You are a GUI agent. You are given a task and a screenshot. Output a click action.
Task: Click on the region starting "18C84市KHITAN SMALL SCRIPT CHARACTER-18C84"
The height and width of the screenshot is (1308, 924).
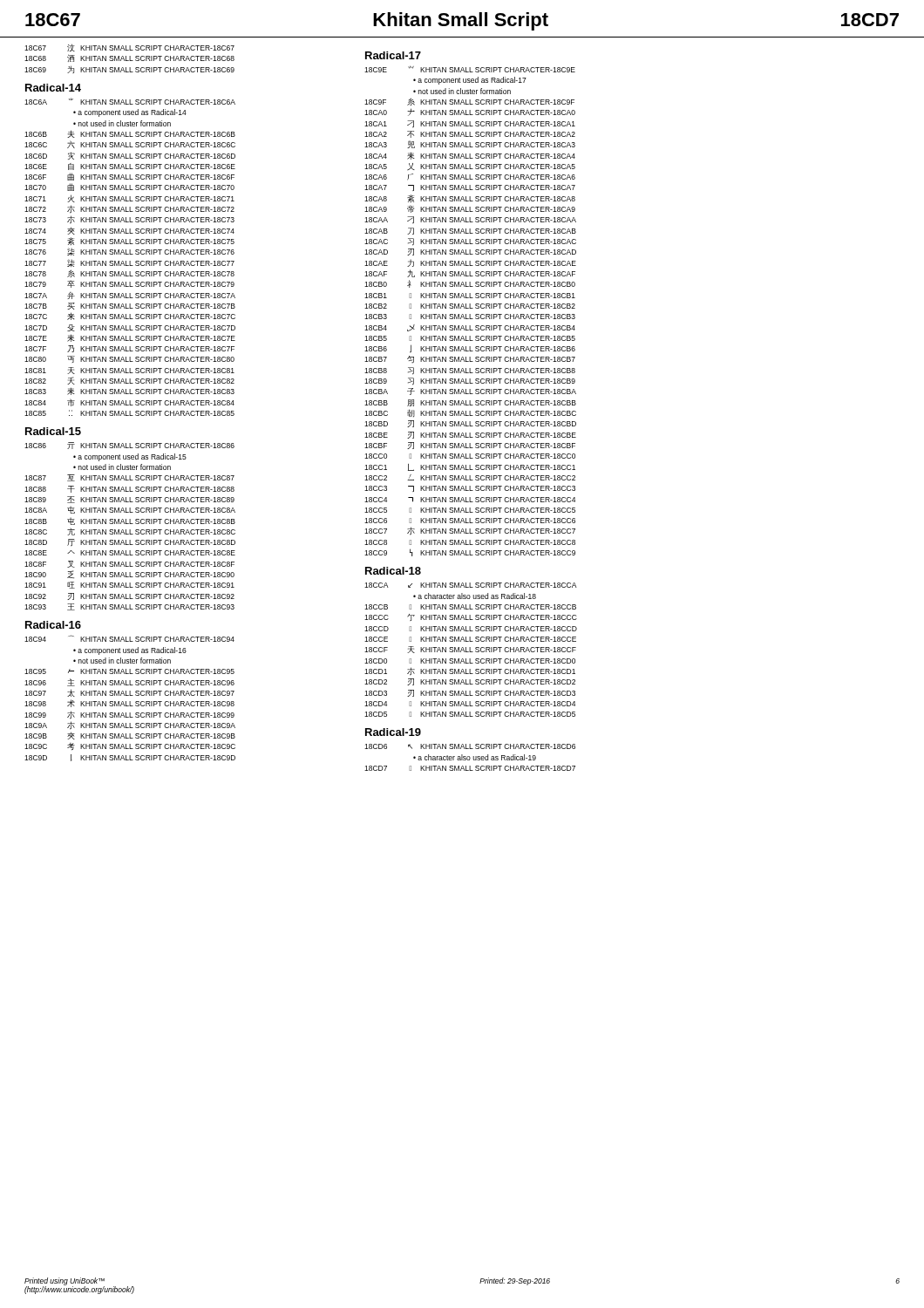(x=186, y=403)
